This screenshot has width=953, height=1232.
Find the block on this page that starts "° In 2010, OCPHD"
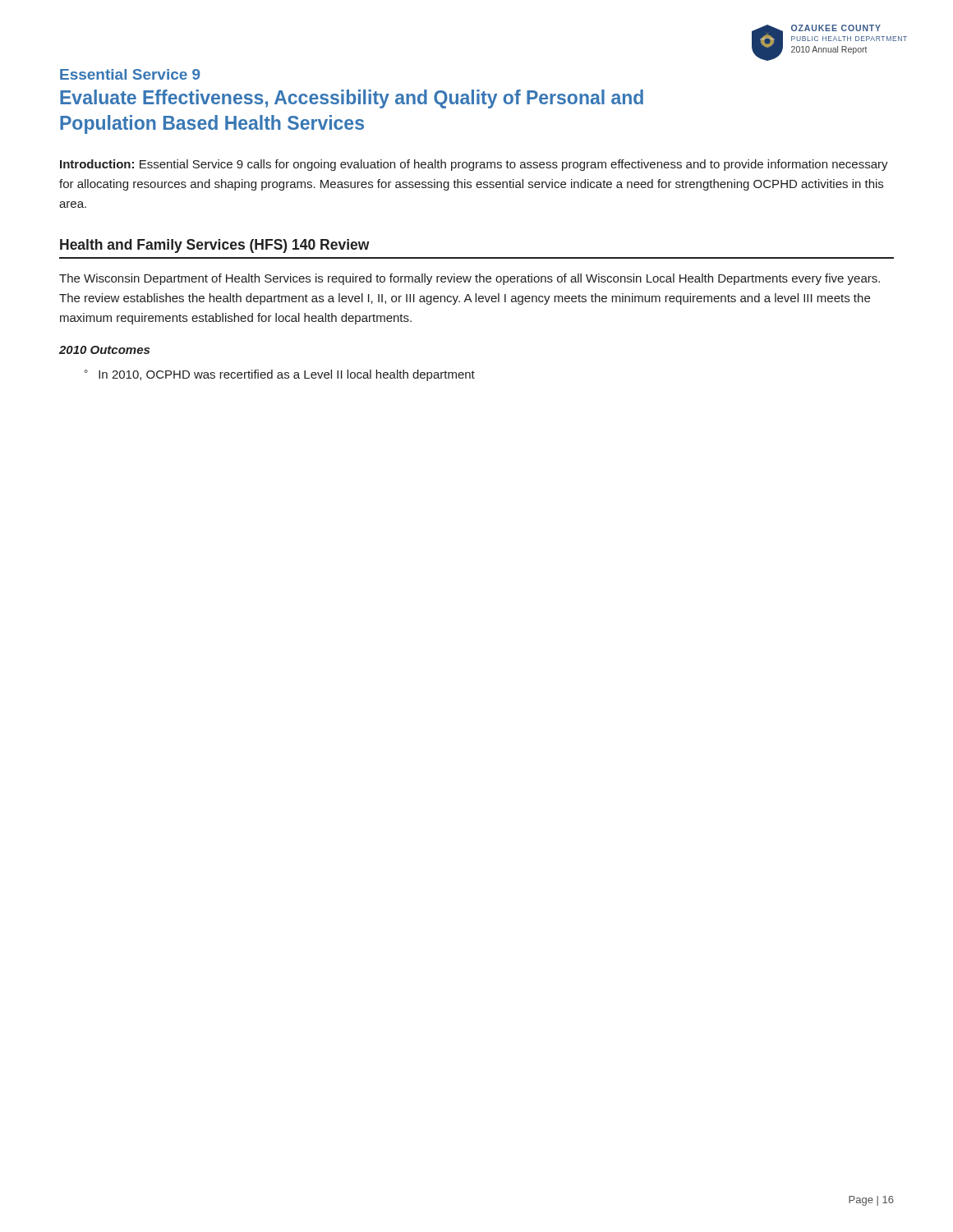click(279, 375)
